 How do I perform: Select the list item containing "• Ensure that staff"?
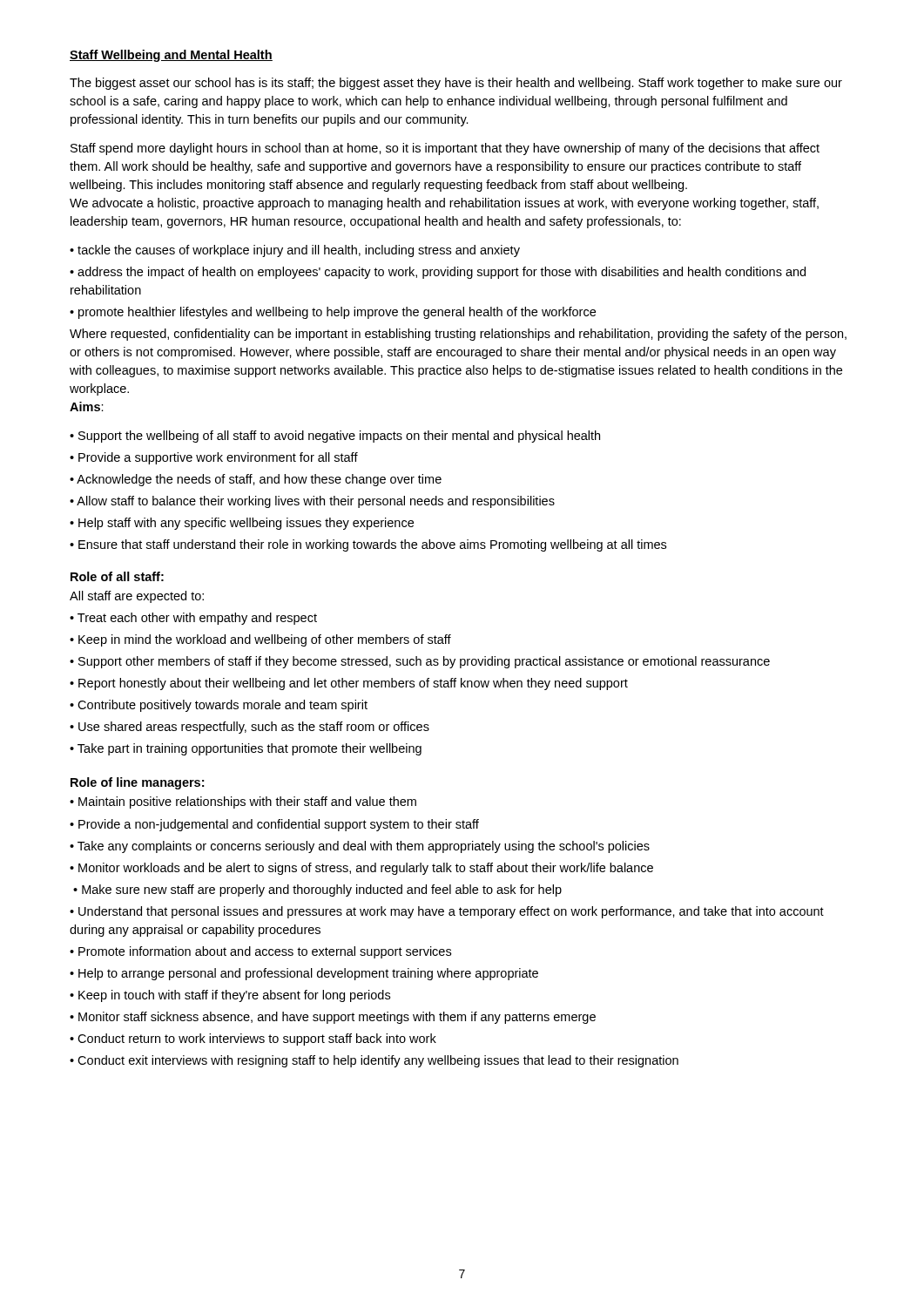(x=368, y=545)
